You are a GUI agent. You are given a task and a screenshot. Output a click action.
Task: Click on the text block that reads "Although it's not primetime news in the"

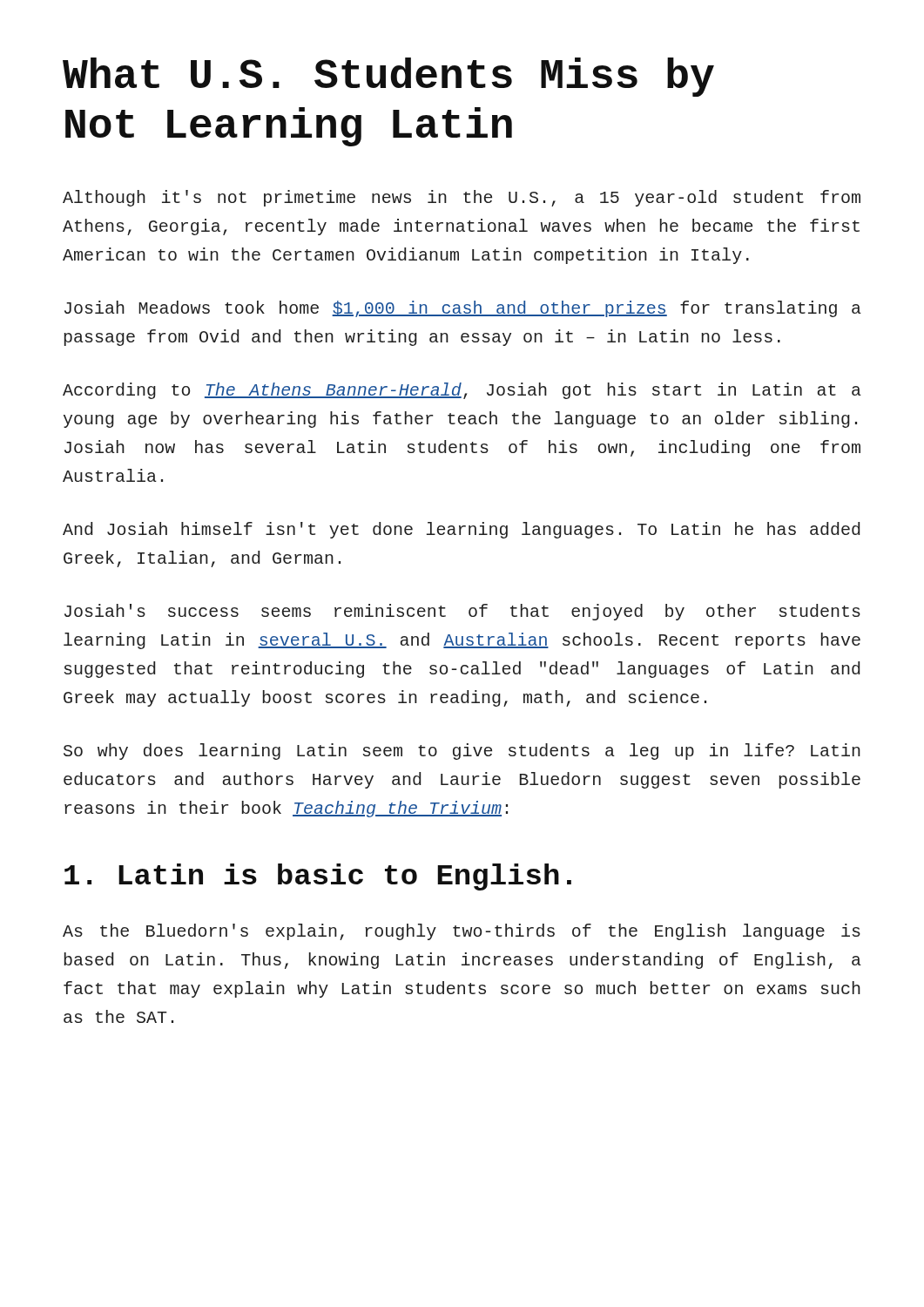tap(462, 227)
